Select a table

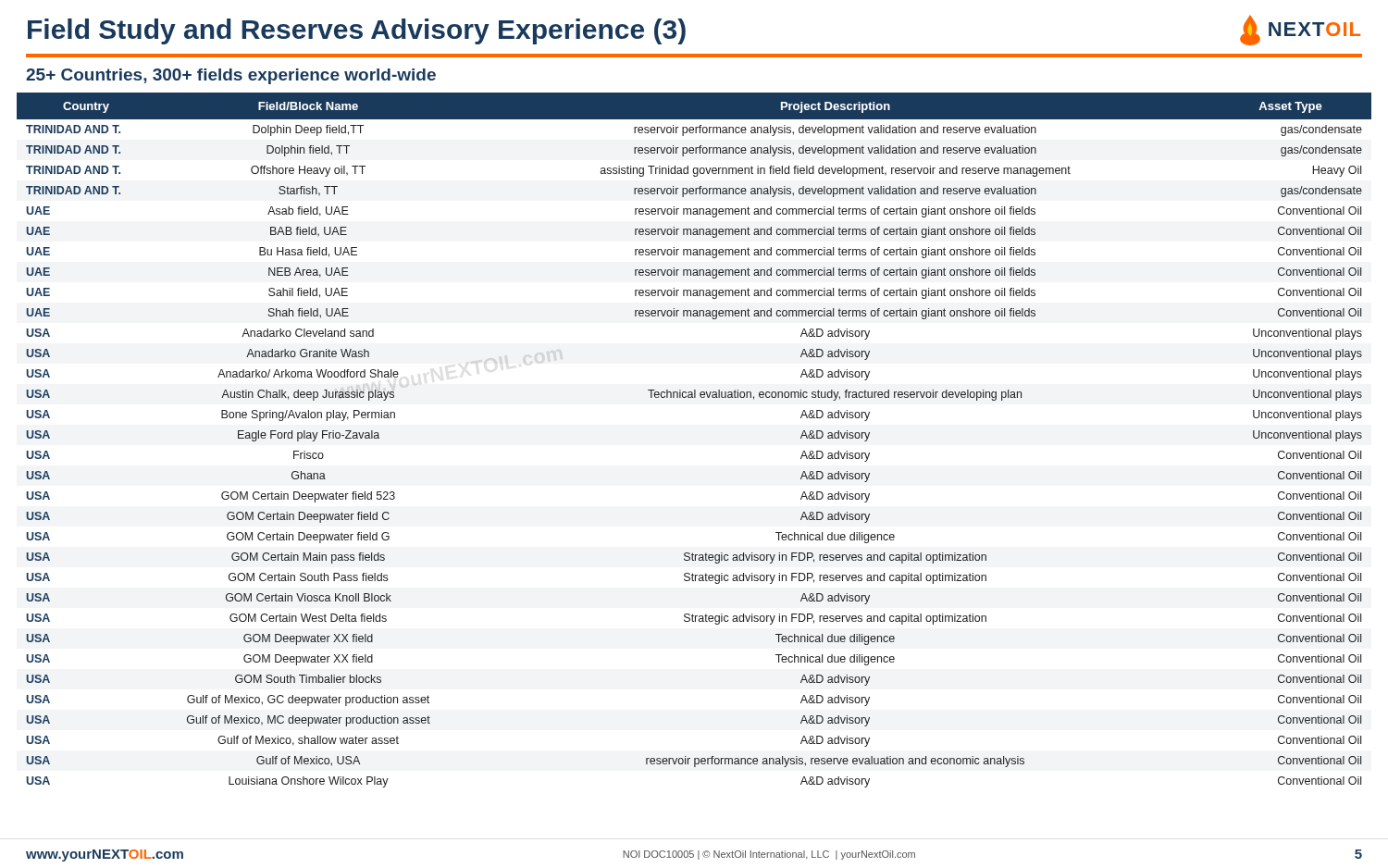click(694, 442)
